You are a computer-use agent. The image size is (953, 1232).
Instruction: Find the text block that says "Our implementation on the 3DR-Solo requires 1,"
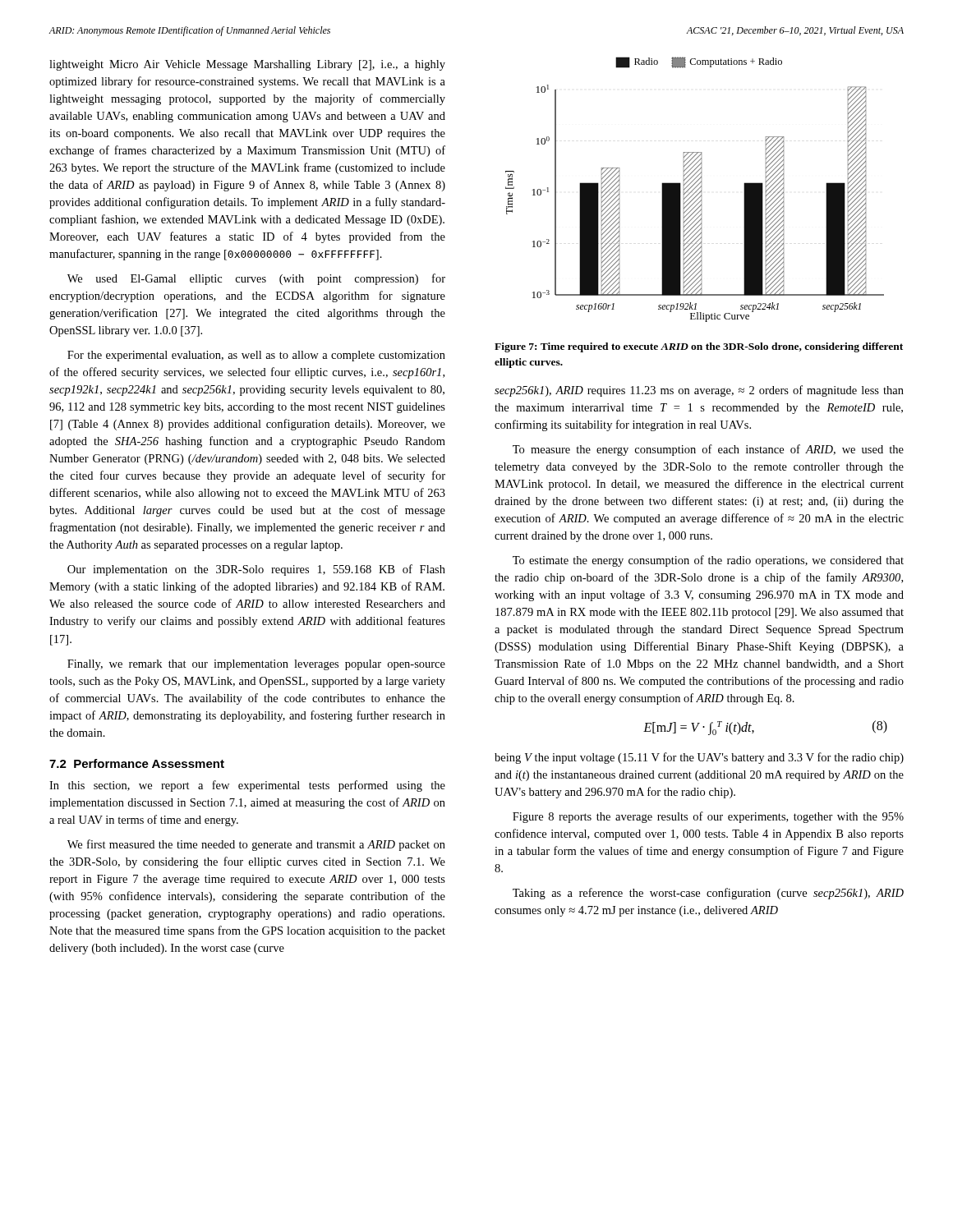[247, 604]
